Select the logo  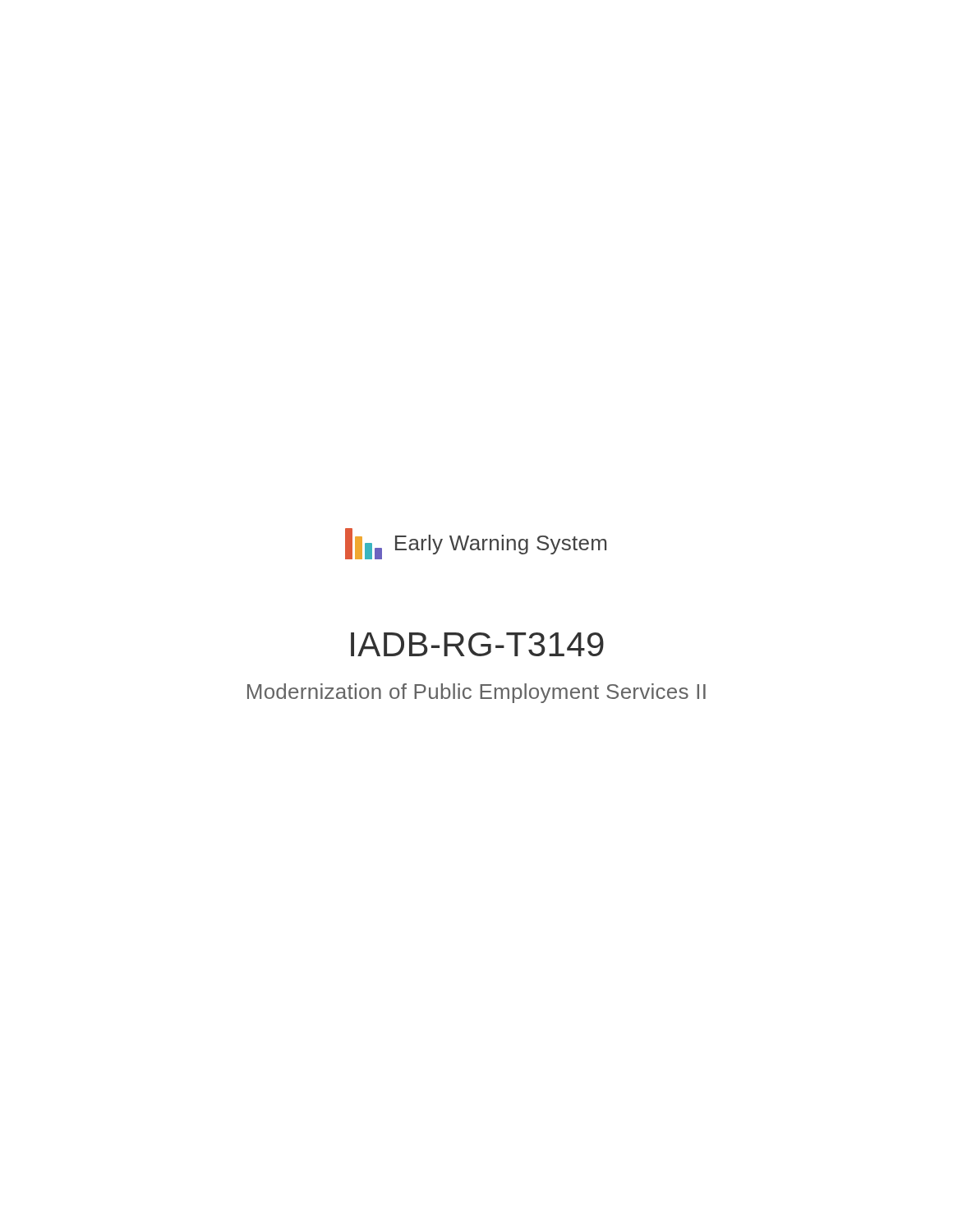tap(476, 543)
